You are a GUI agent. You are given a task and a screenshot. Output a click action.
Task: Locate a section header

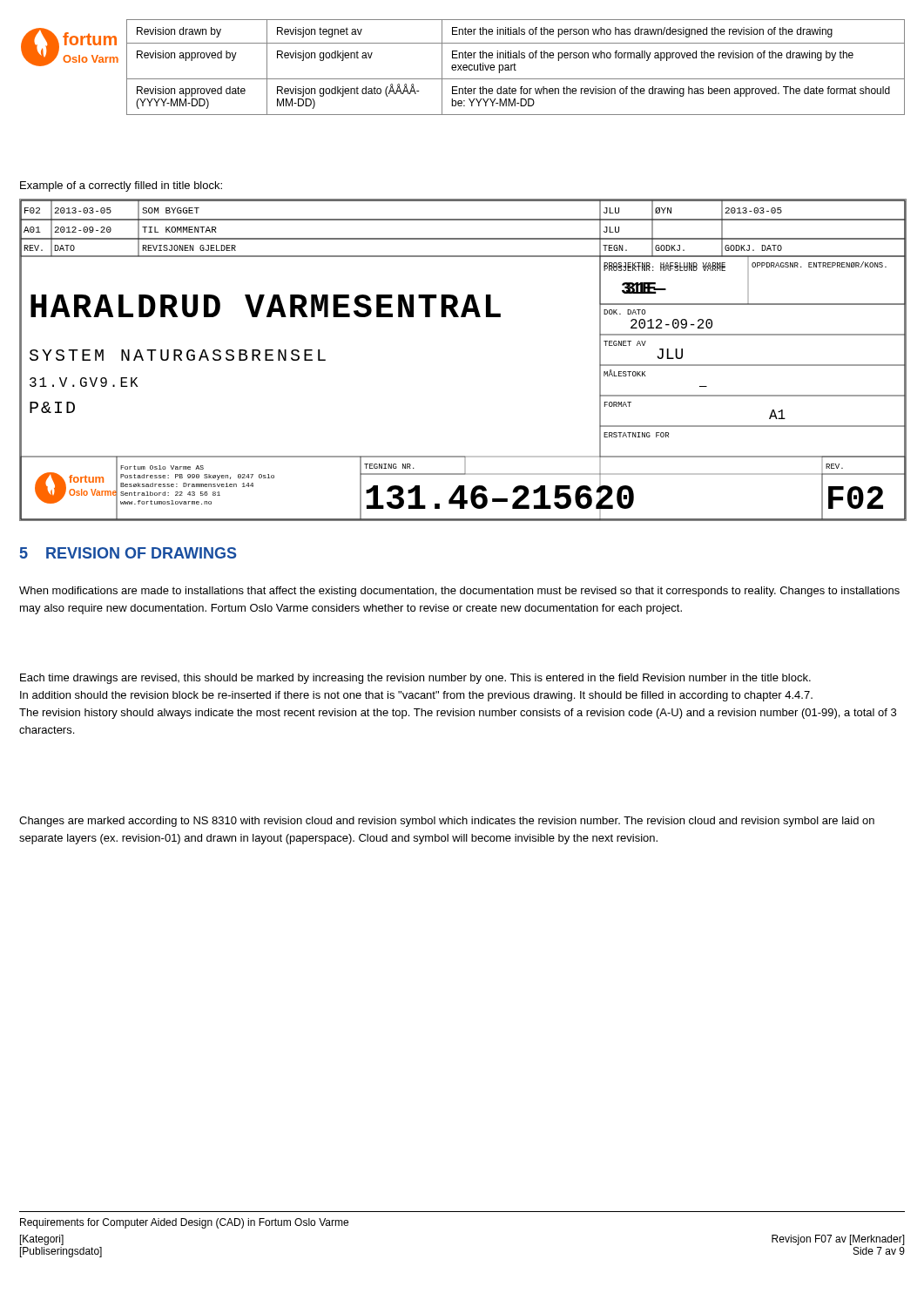[x=128, y=553]
